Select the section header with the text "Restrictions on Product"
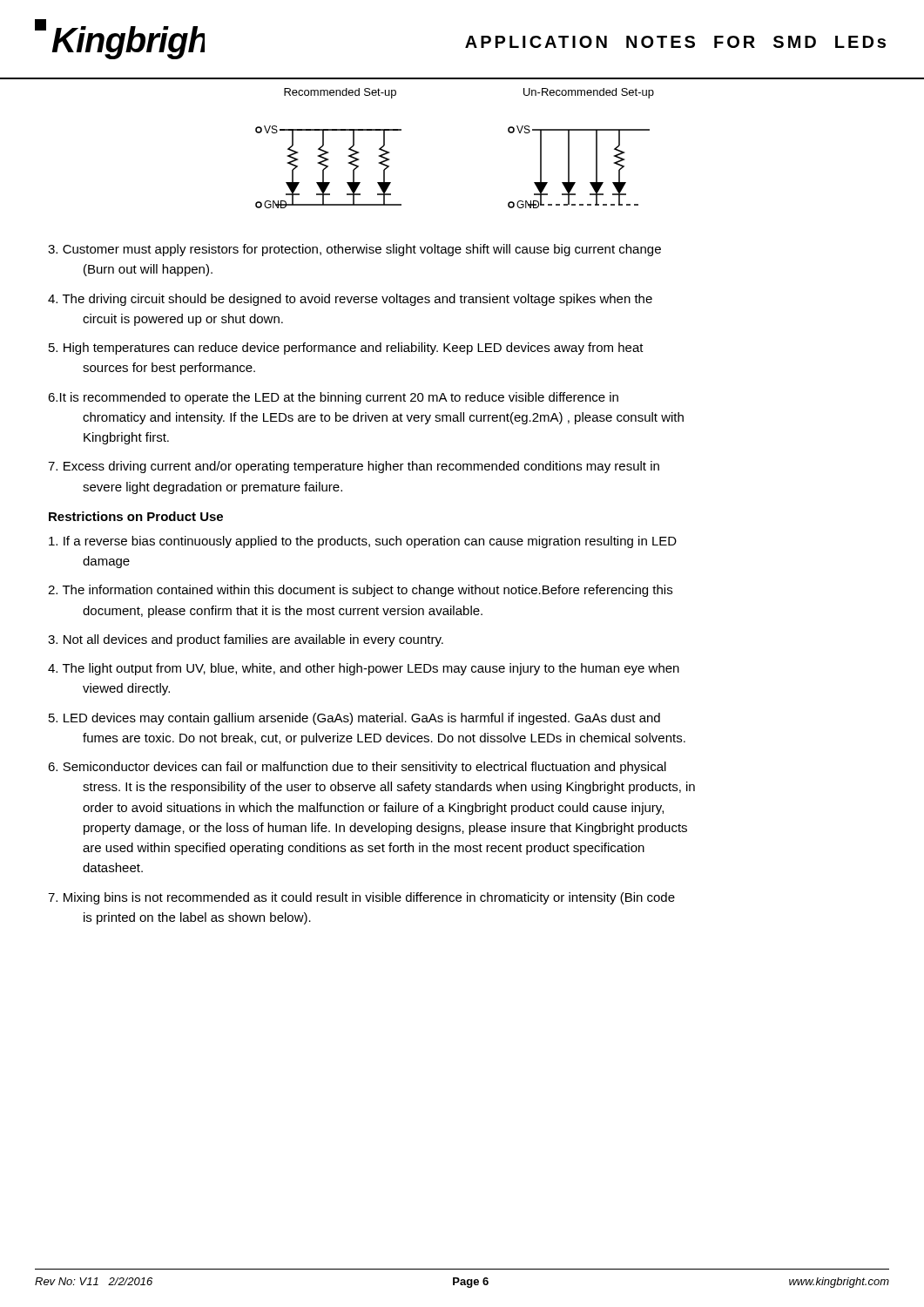Viewport: 924px width, 1307px height. pos(136,516)
